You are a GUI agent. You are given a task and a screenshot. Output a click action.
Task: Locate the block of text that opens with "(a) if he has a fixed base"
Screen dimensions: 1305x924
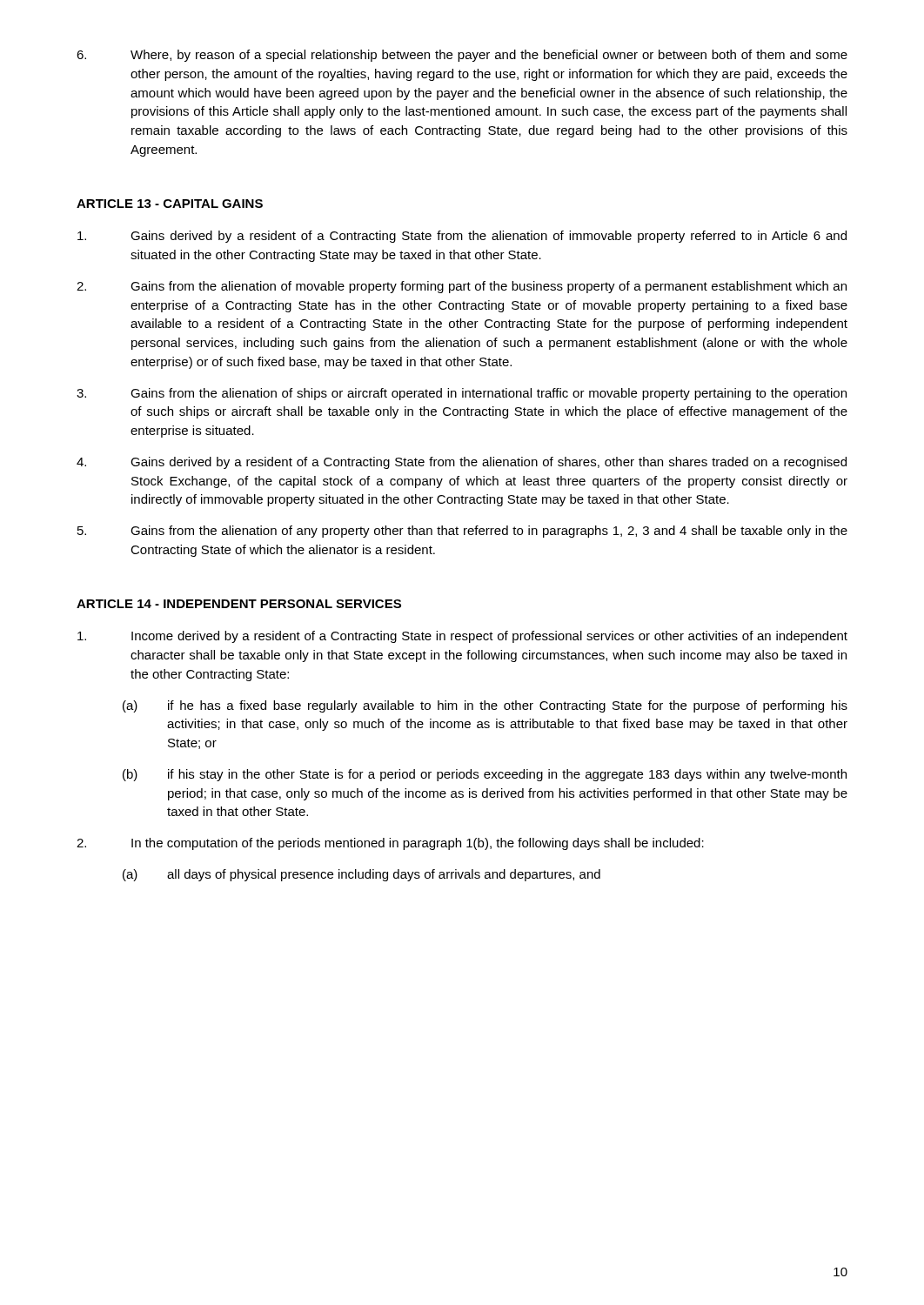click(485, 724)
